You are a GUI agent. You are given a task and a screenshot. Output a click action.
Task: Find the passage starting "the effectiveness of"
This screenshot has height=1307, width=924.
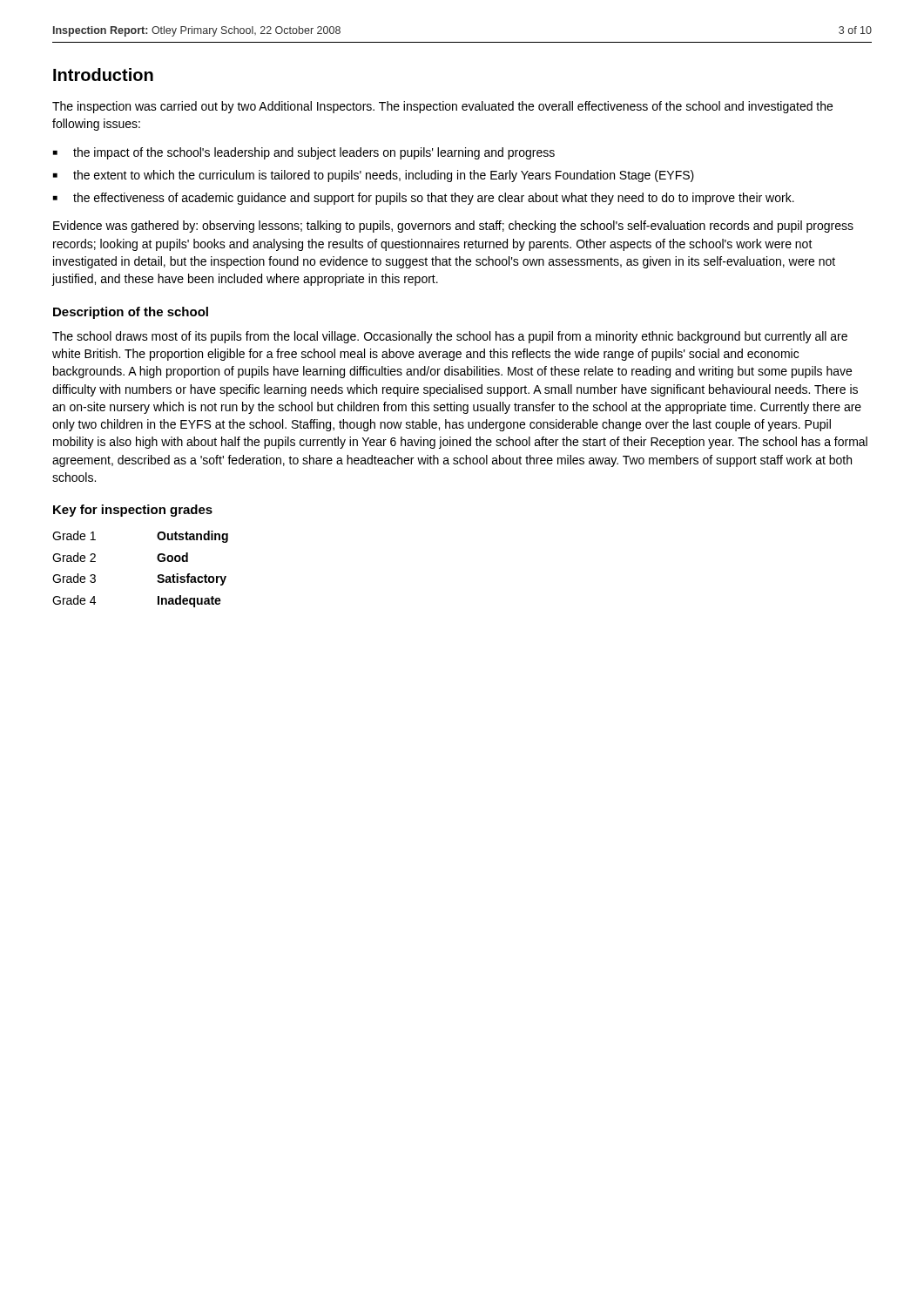tap(434, 198)
